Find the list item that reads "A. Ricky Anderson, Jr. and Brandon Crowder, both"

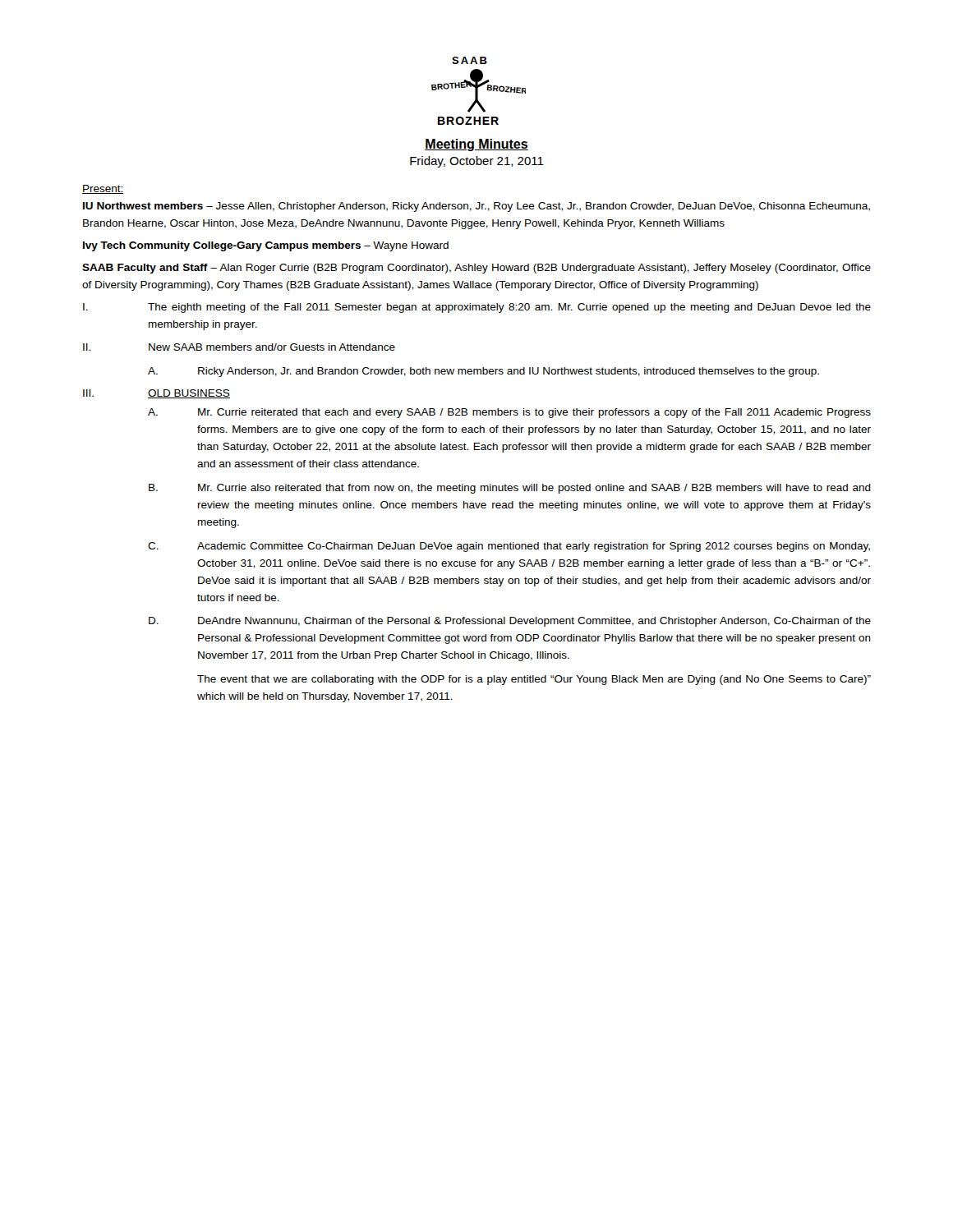509,372
